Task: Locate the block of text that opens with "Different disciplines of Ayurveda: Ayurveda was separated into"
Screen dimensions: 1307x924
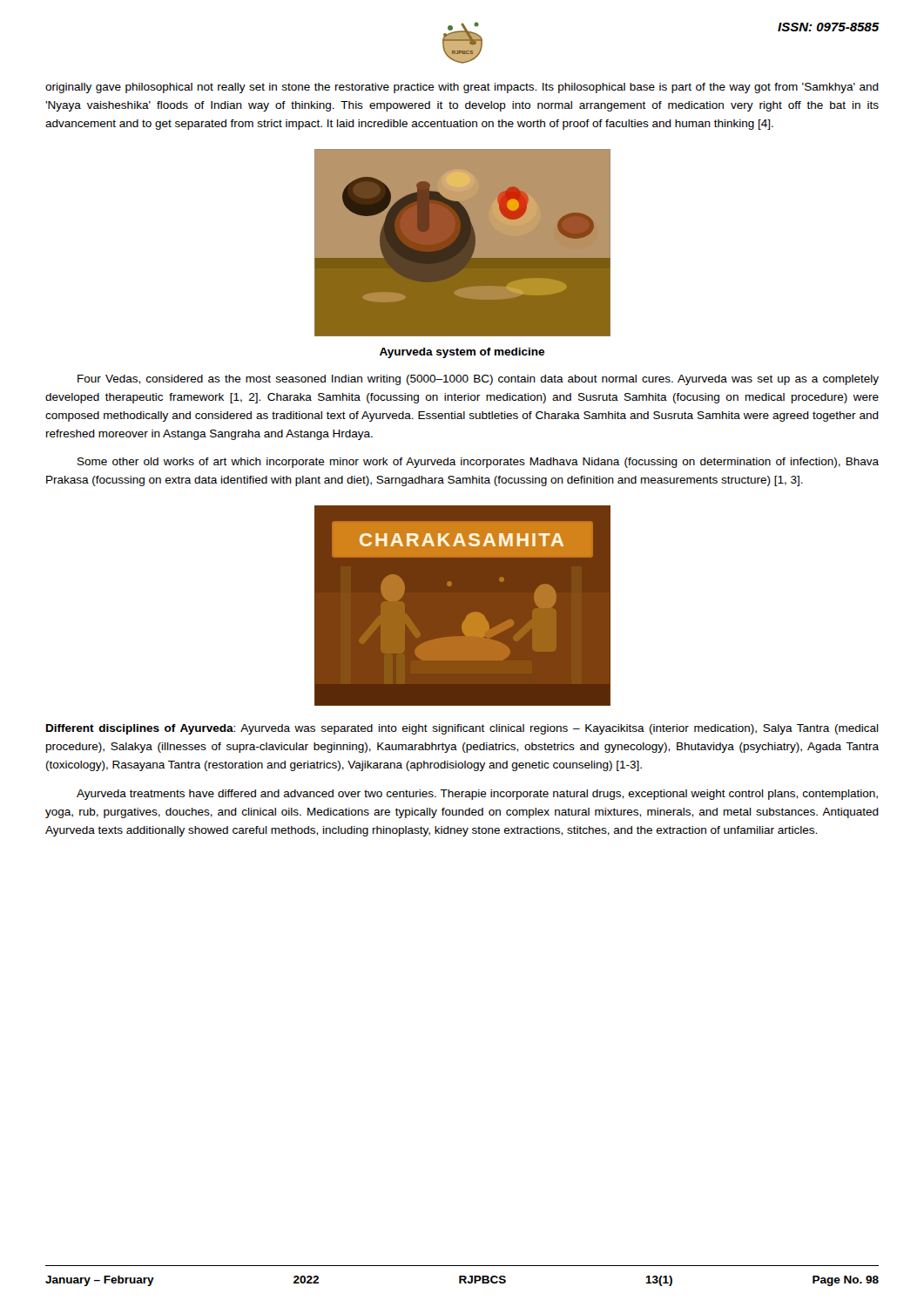Action: [462, 746]
